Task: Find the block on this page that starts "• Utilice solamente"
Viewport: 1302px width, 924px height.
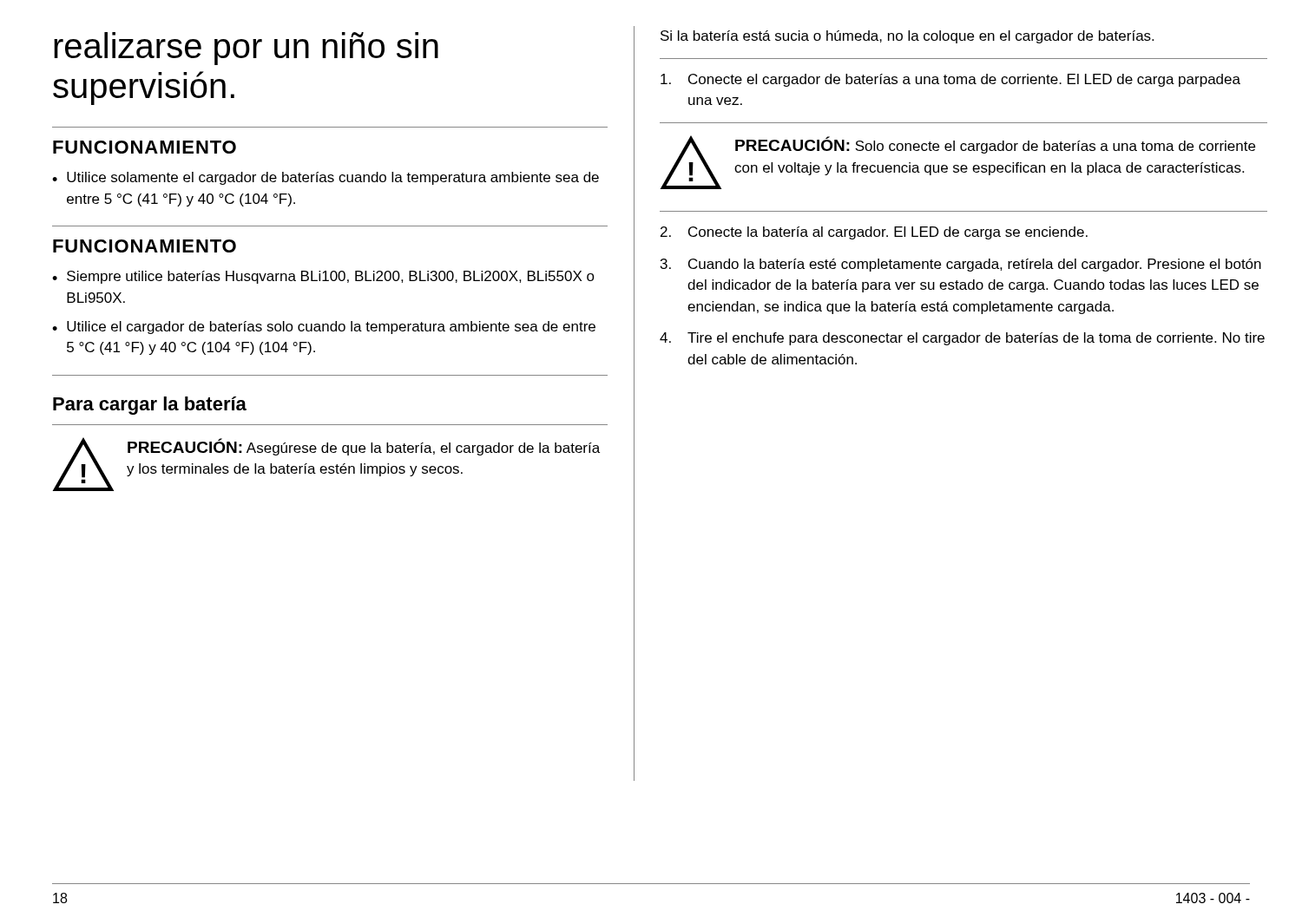Action: point(330,189)
